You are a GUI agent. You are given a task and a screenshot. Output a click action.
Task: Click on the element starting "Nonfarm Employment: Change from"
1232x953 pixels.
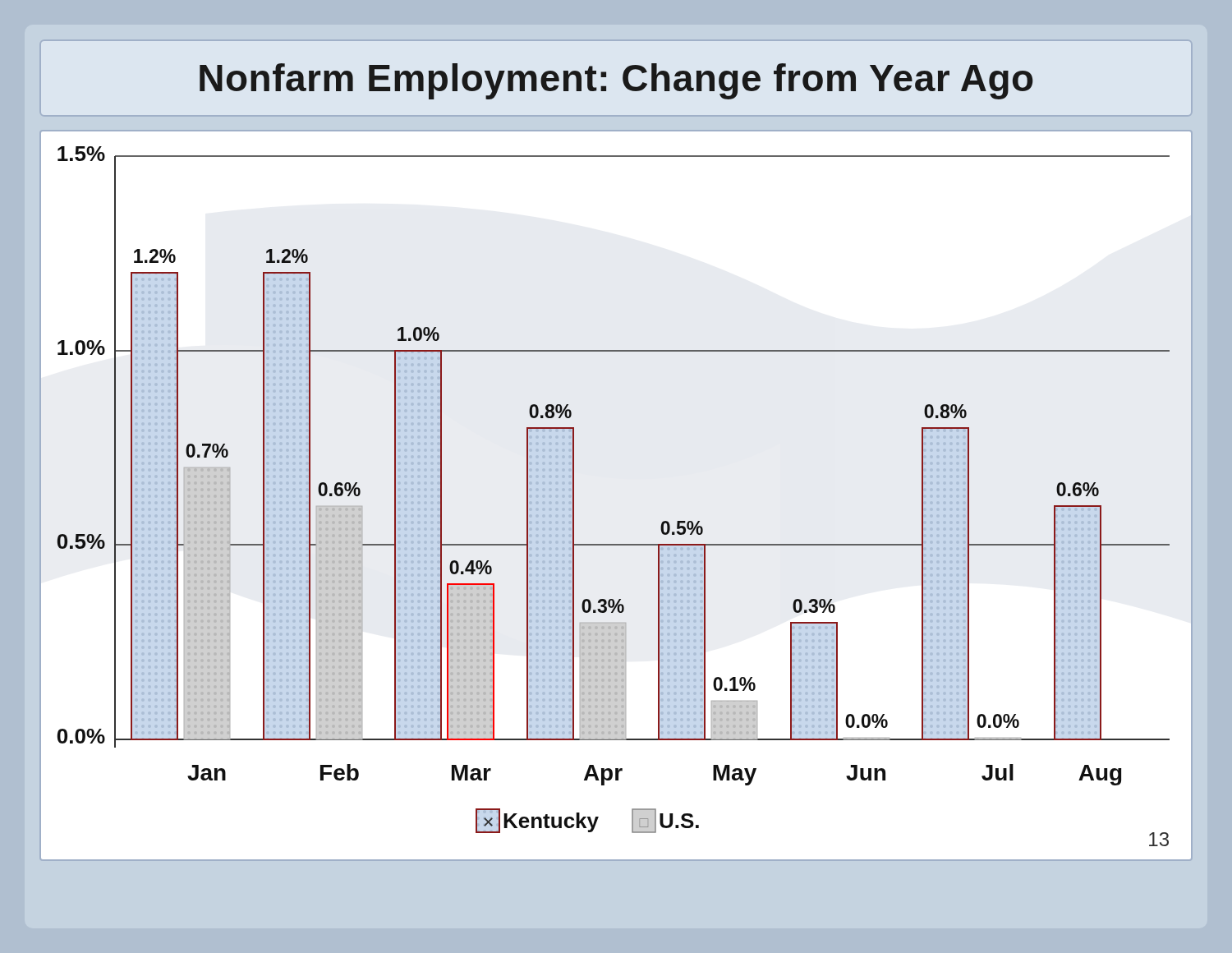(616, 78)
